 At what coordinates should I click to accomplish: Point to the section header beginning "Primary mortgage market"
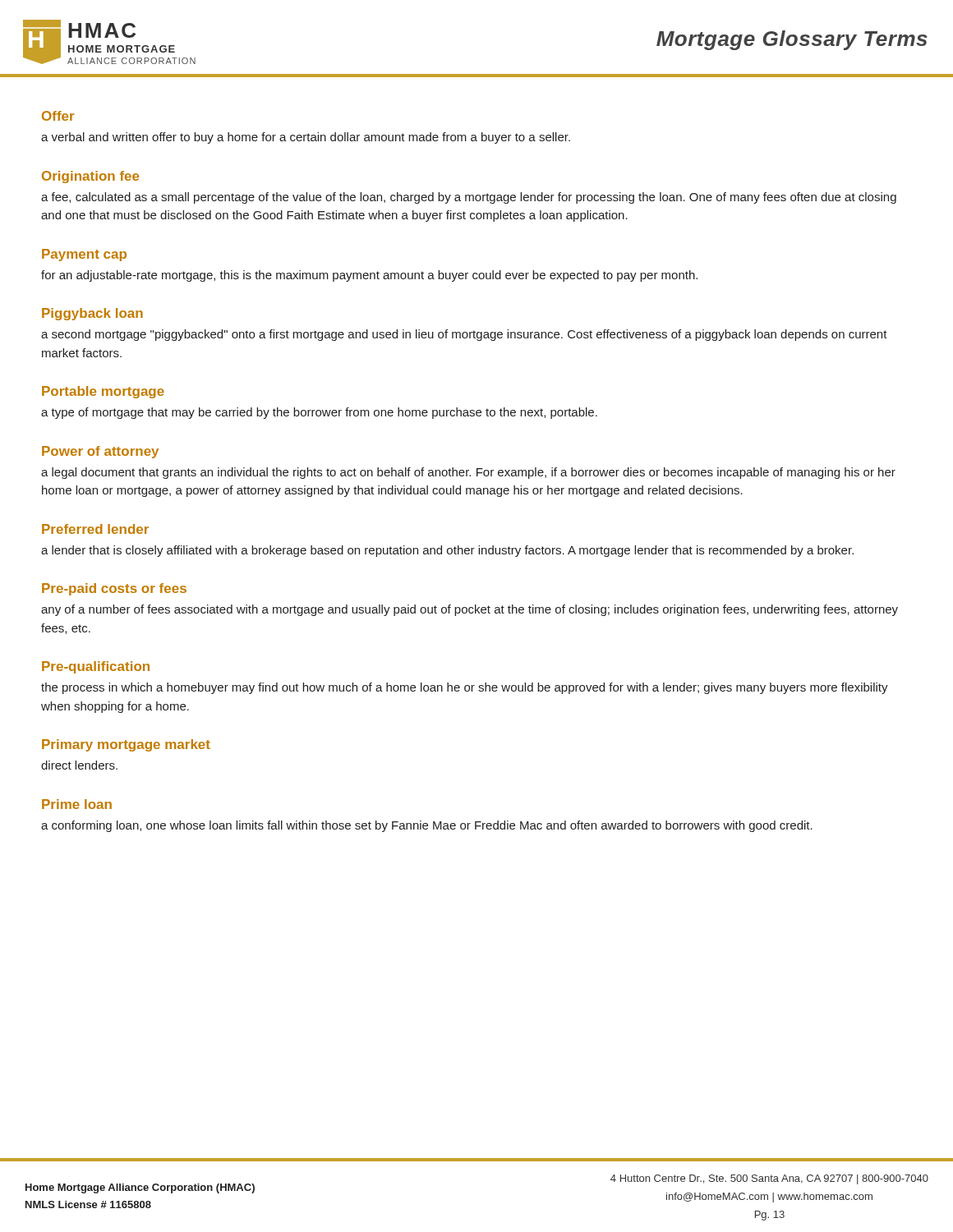click(x=126, y=745)
